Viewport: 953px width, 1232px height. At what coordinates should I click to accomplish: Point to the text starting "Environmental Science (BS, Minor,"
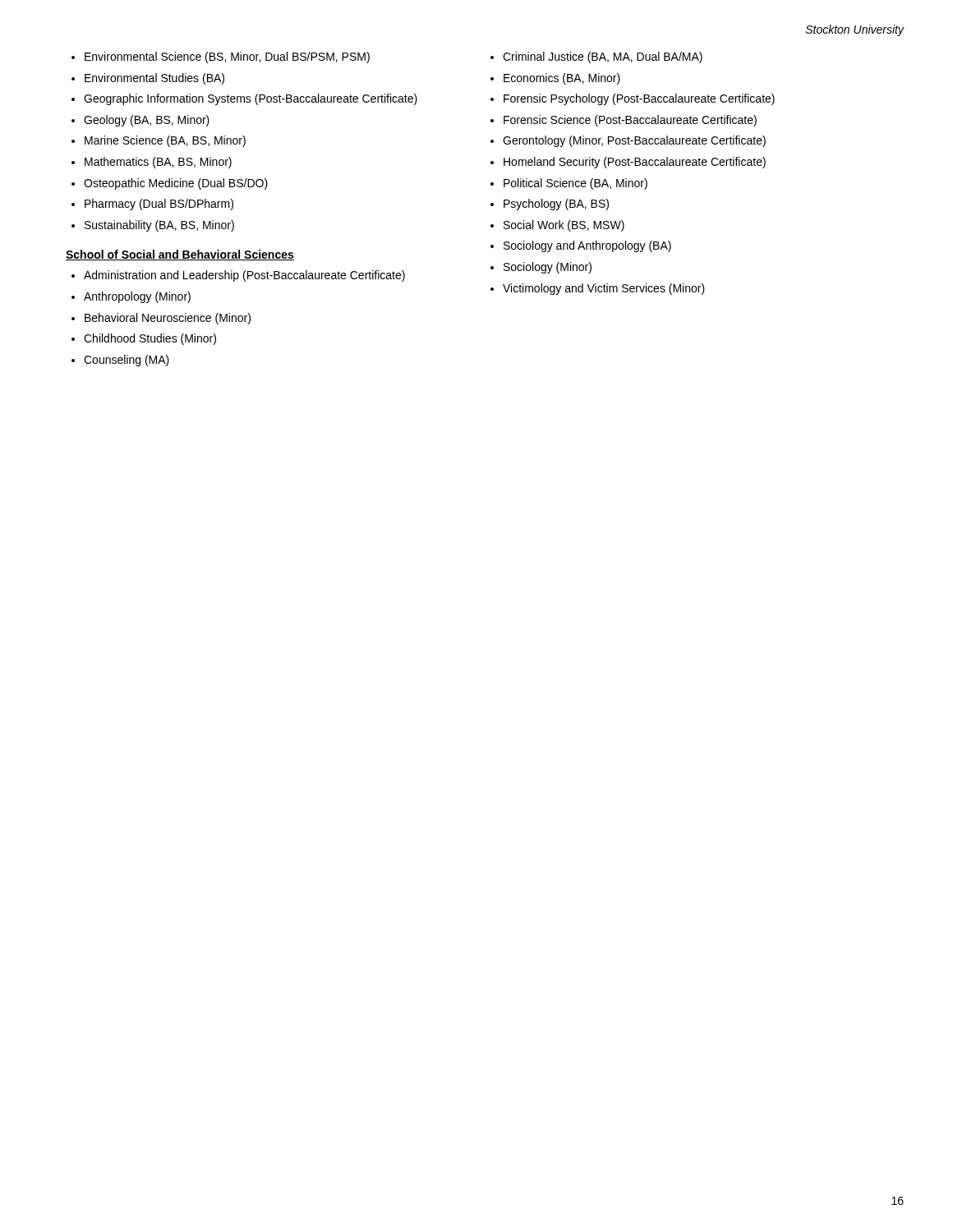click(x=227, y=57)
